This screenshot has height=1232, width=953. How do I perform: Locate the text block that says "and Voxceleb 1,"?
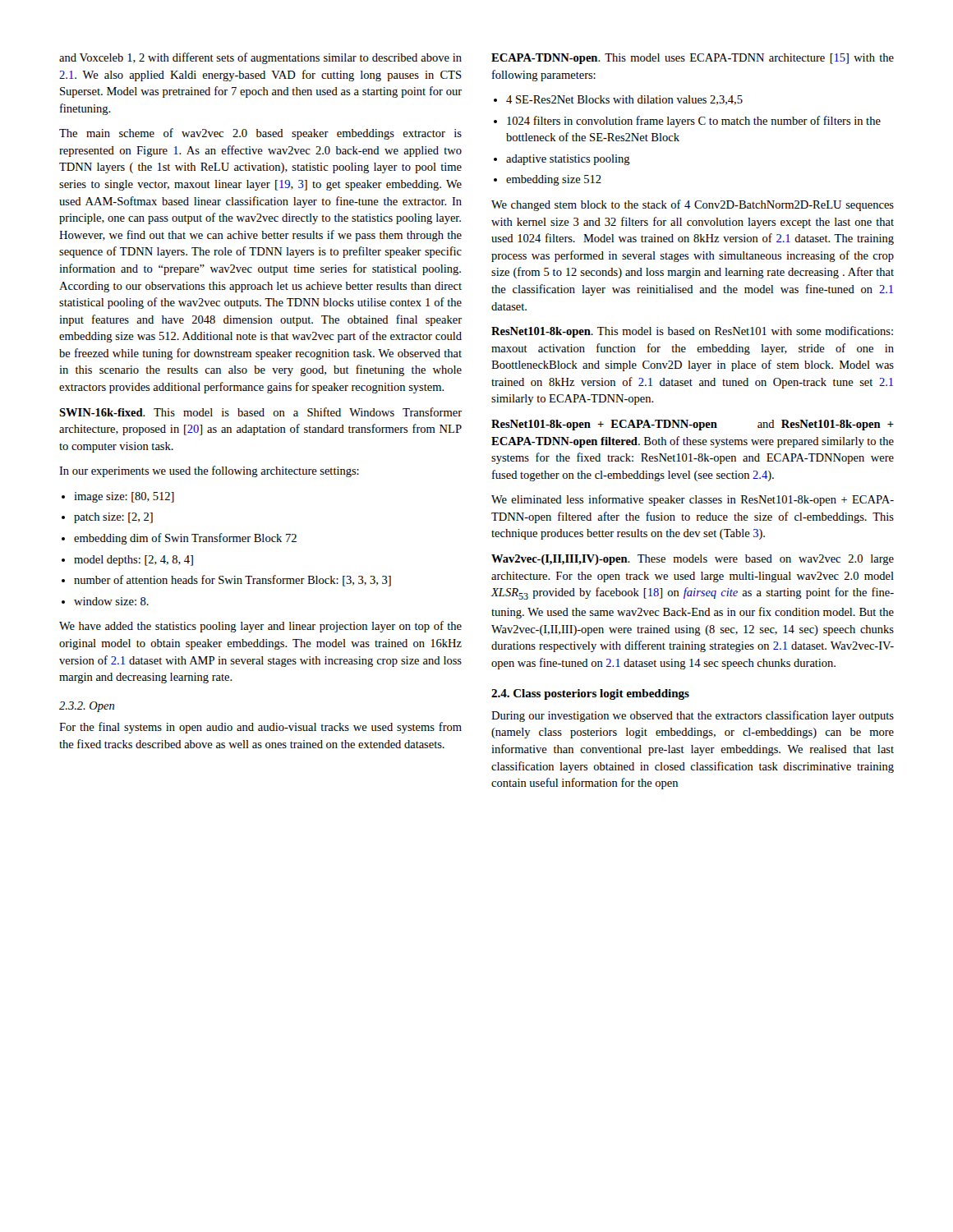pyautogui.click(x=260, y=83)
